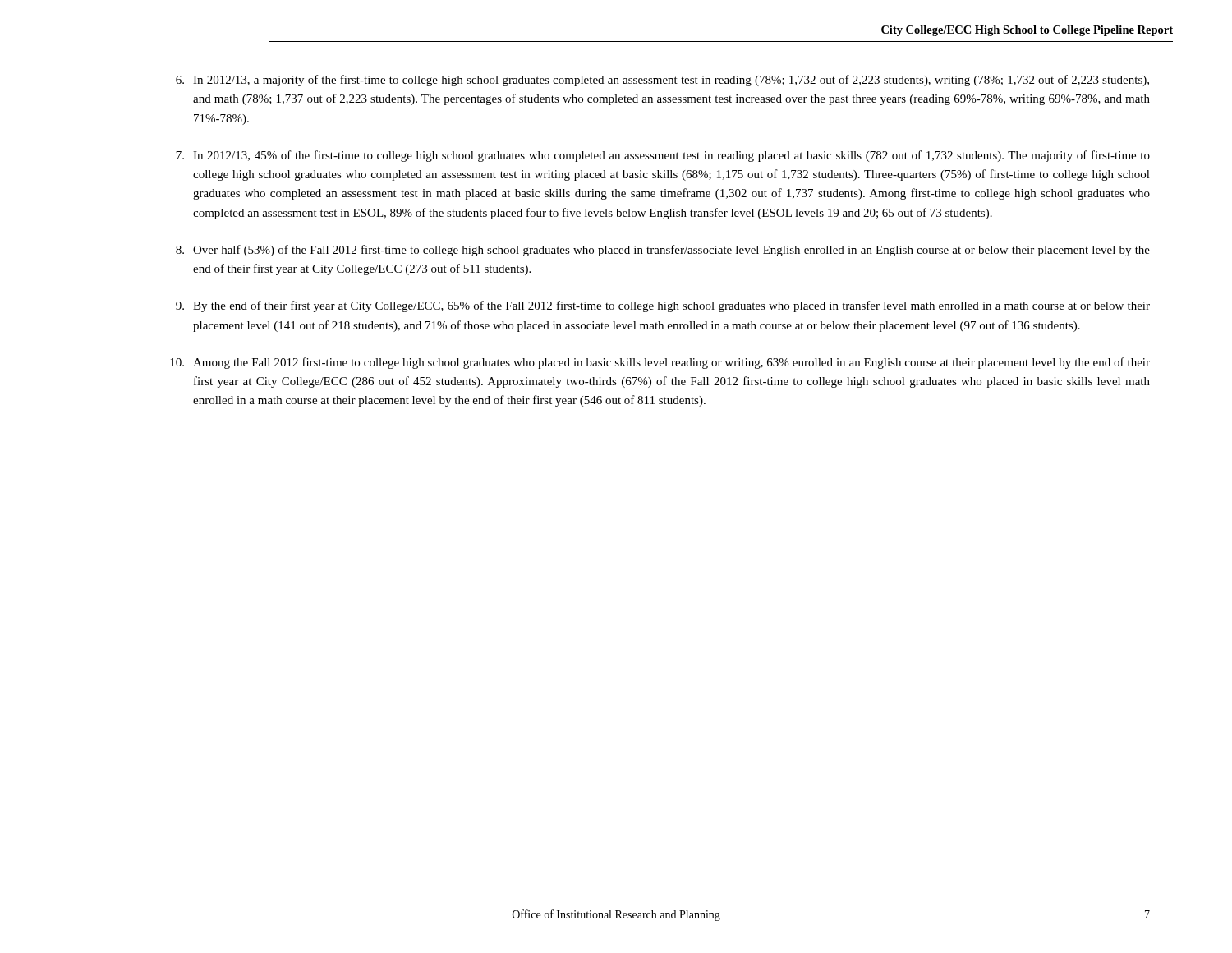Find the block on this page that starts "10. Among the Fall 2012"

[x=649, y=382]
